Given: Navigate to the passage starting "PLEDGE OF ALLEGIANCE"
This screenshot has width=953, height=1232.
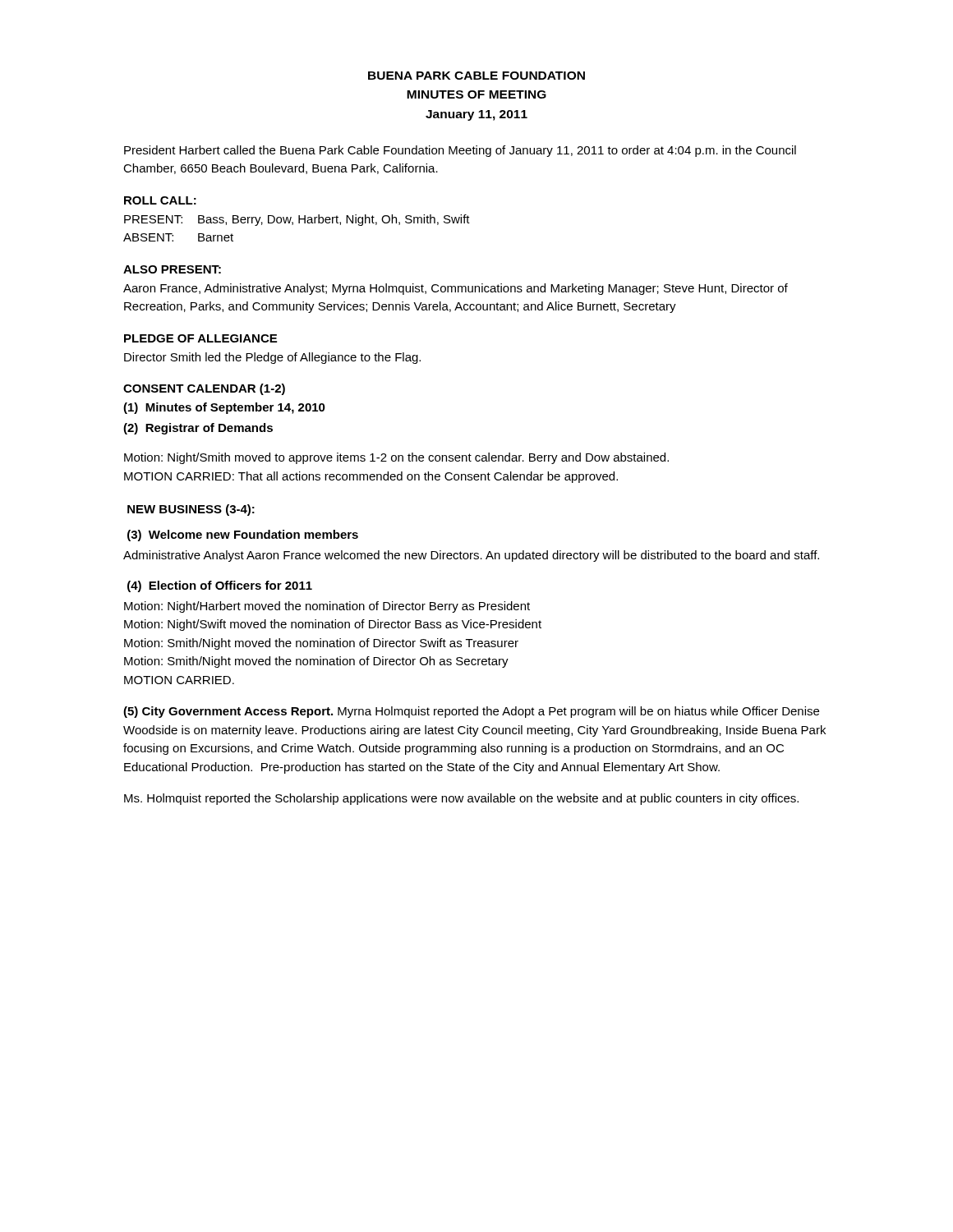Looking at the screenshot, I should point(200,338).
